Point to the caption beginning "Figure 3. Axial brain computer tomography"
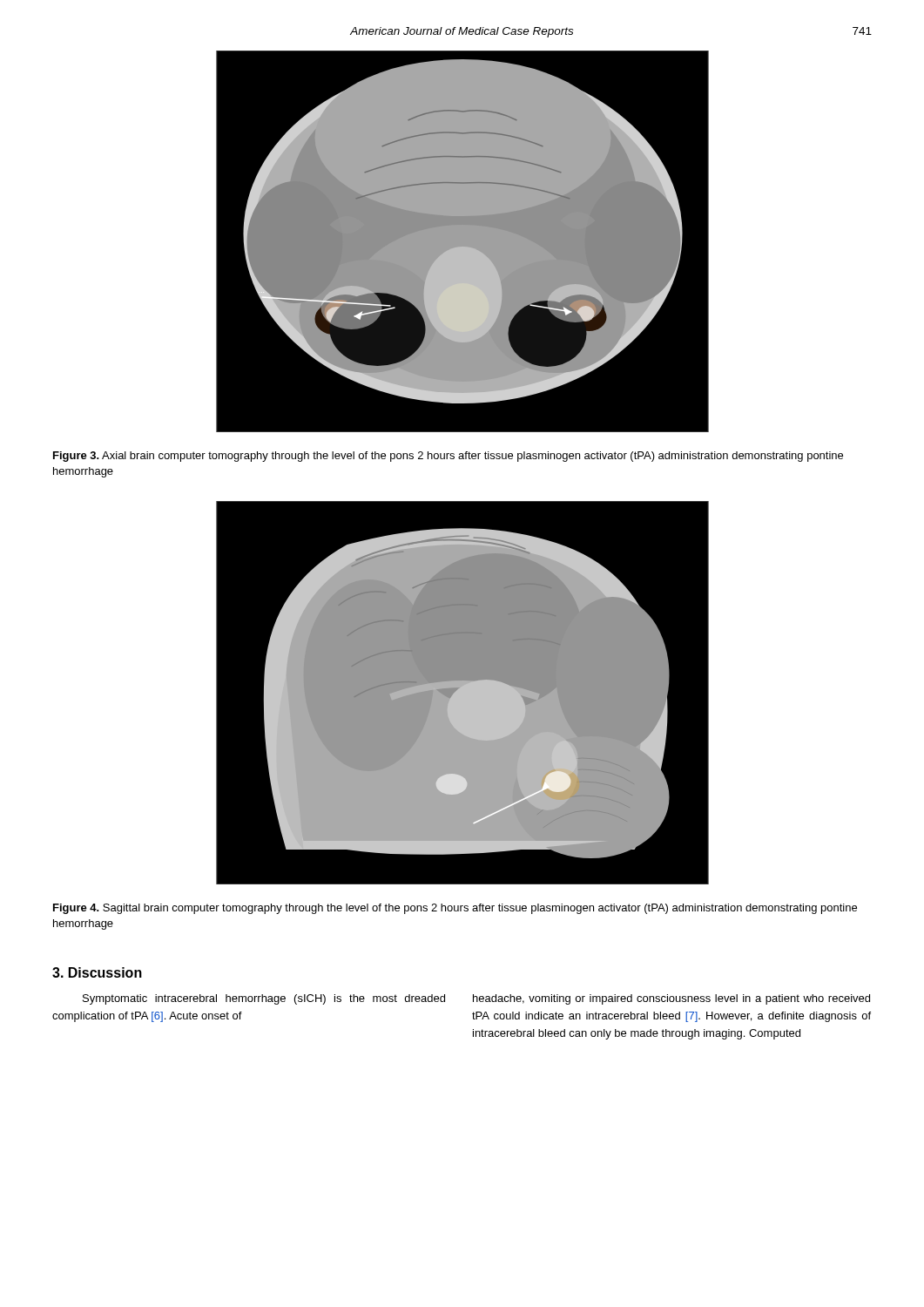 [462, 464]
